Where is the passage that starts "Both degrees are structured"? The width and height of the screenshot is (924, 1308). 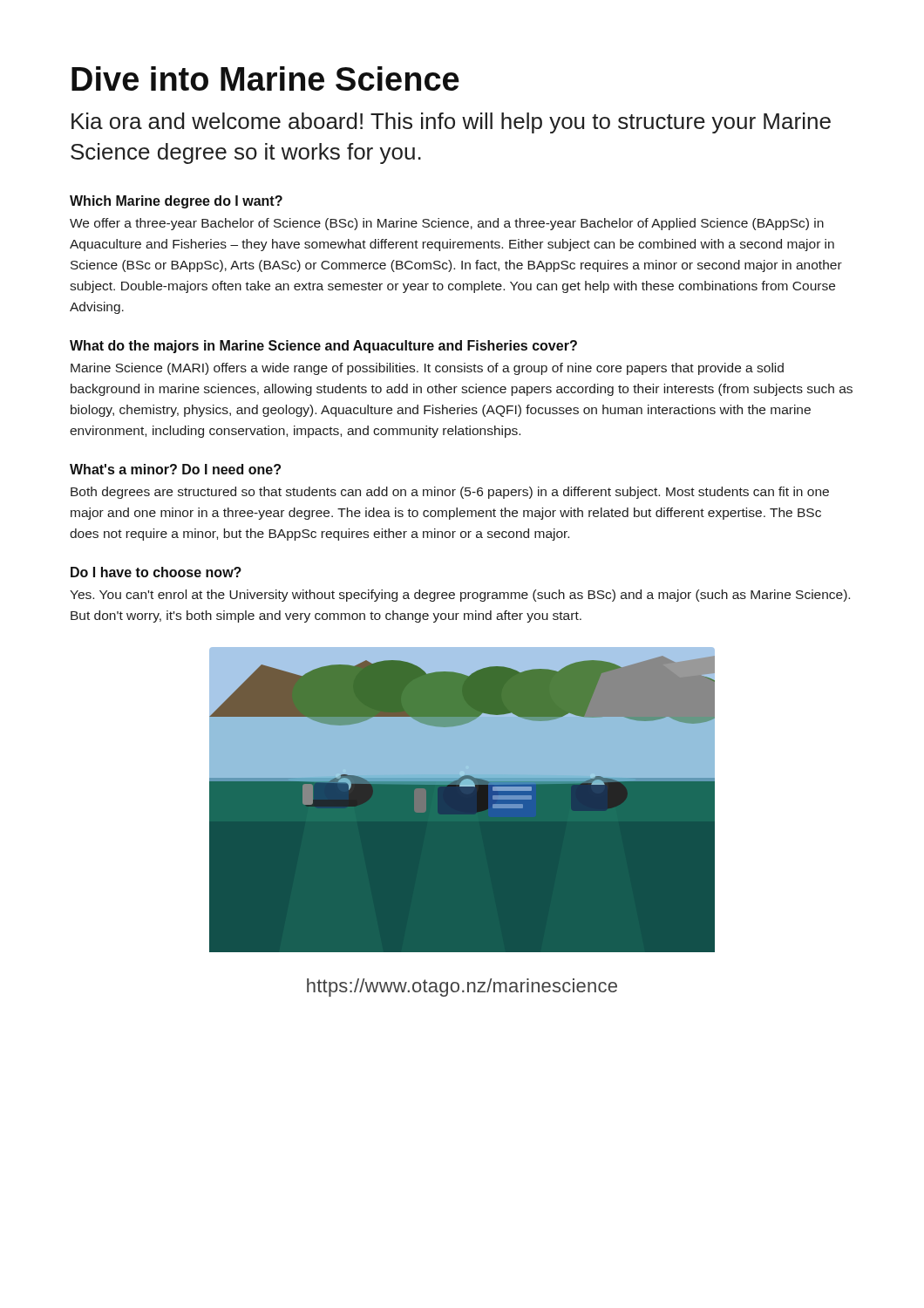coord(462,513)
